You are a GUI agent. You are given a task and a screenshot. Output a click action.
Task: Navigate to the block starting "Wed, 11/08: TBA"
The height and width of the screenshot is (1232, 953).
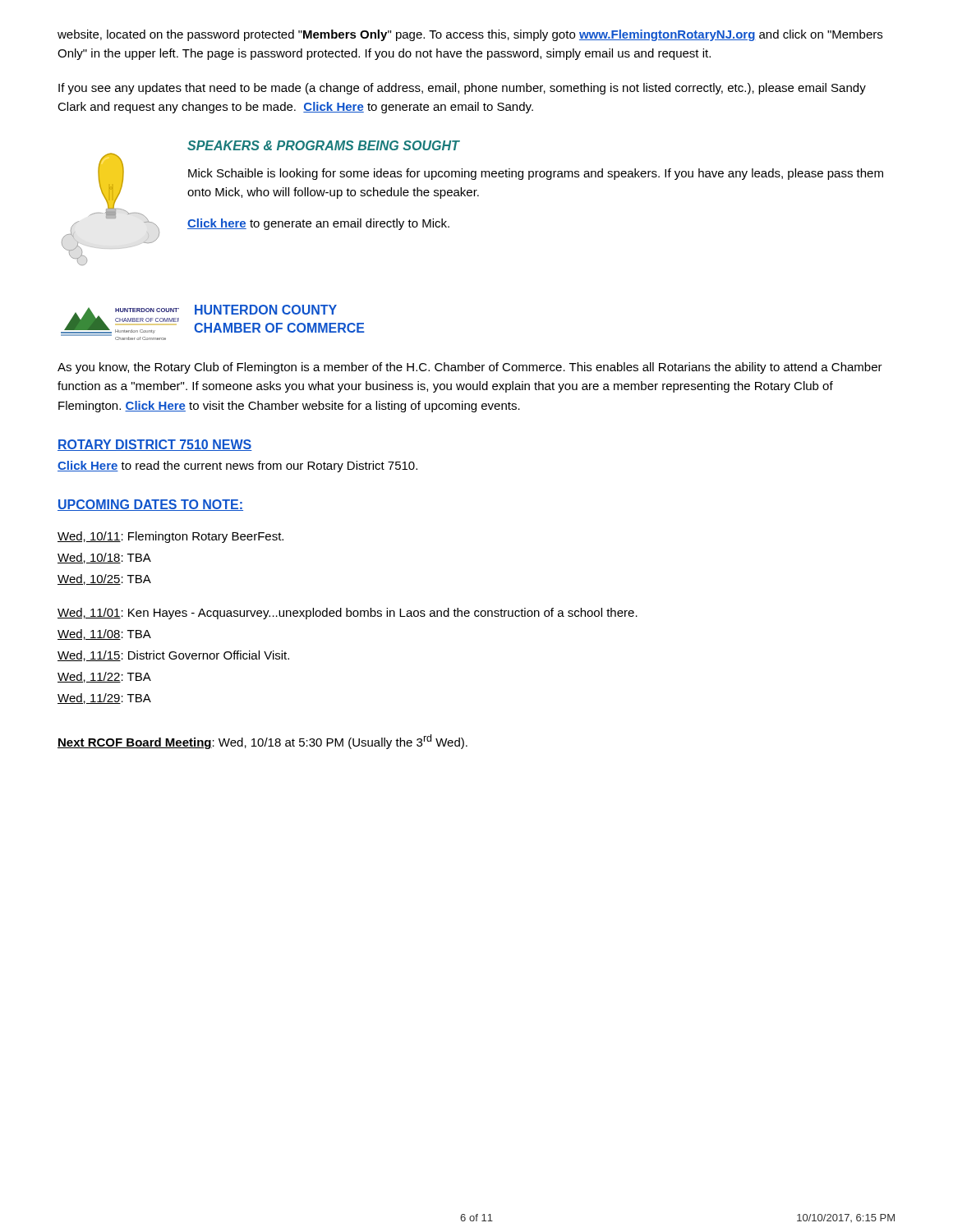(x=104, y=634)
